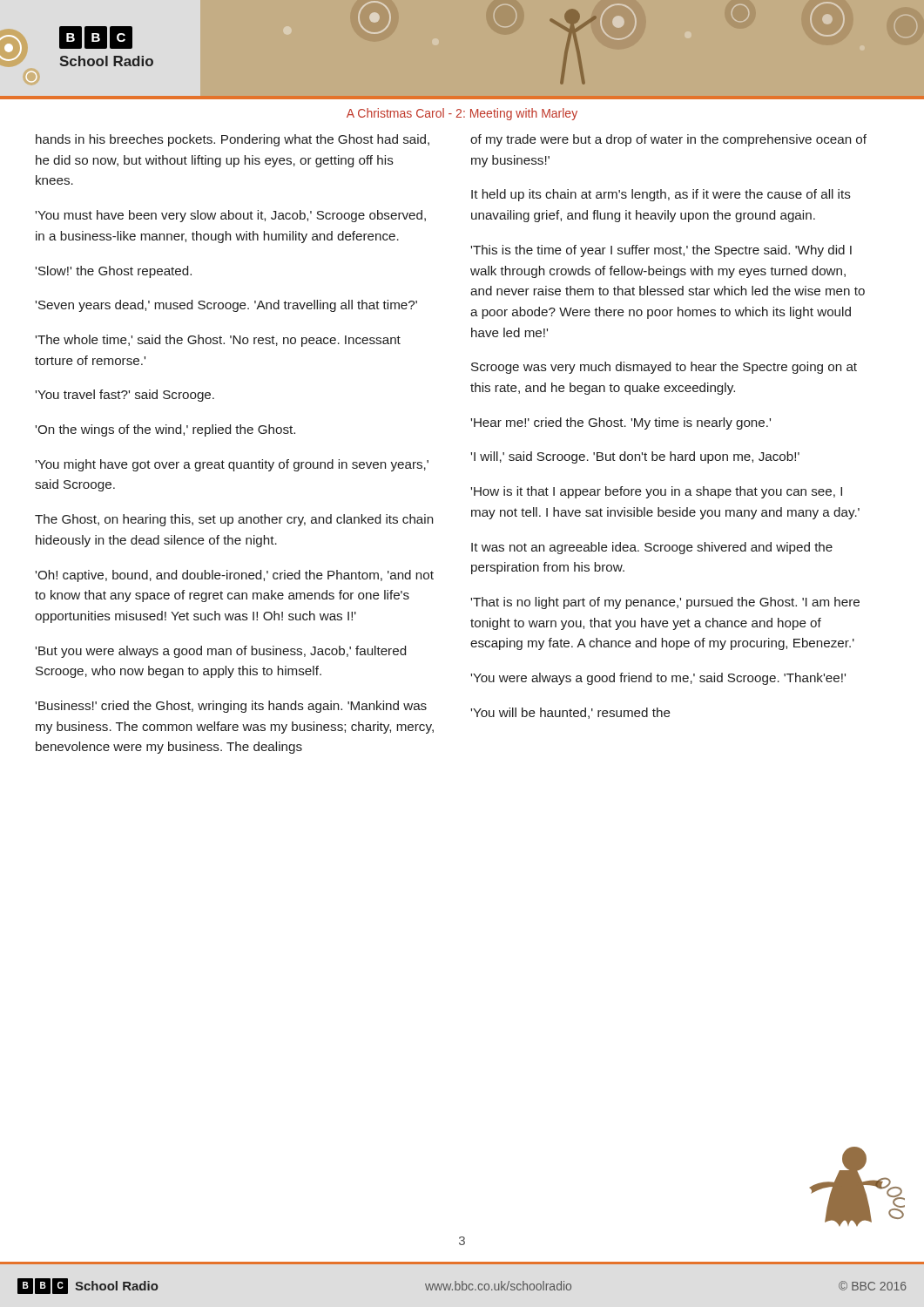Find the block on this page that starts "'But you were always a good man"
Image resolution: width=924 pixels, height=1307 pixels.
coord(221,660)
